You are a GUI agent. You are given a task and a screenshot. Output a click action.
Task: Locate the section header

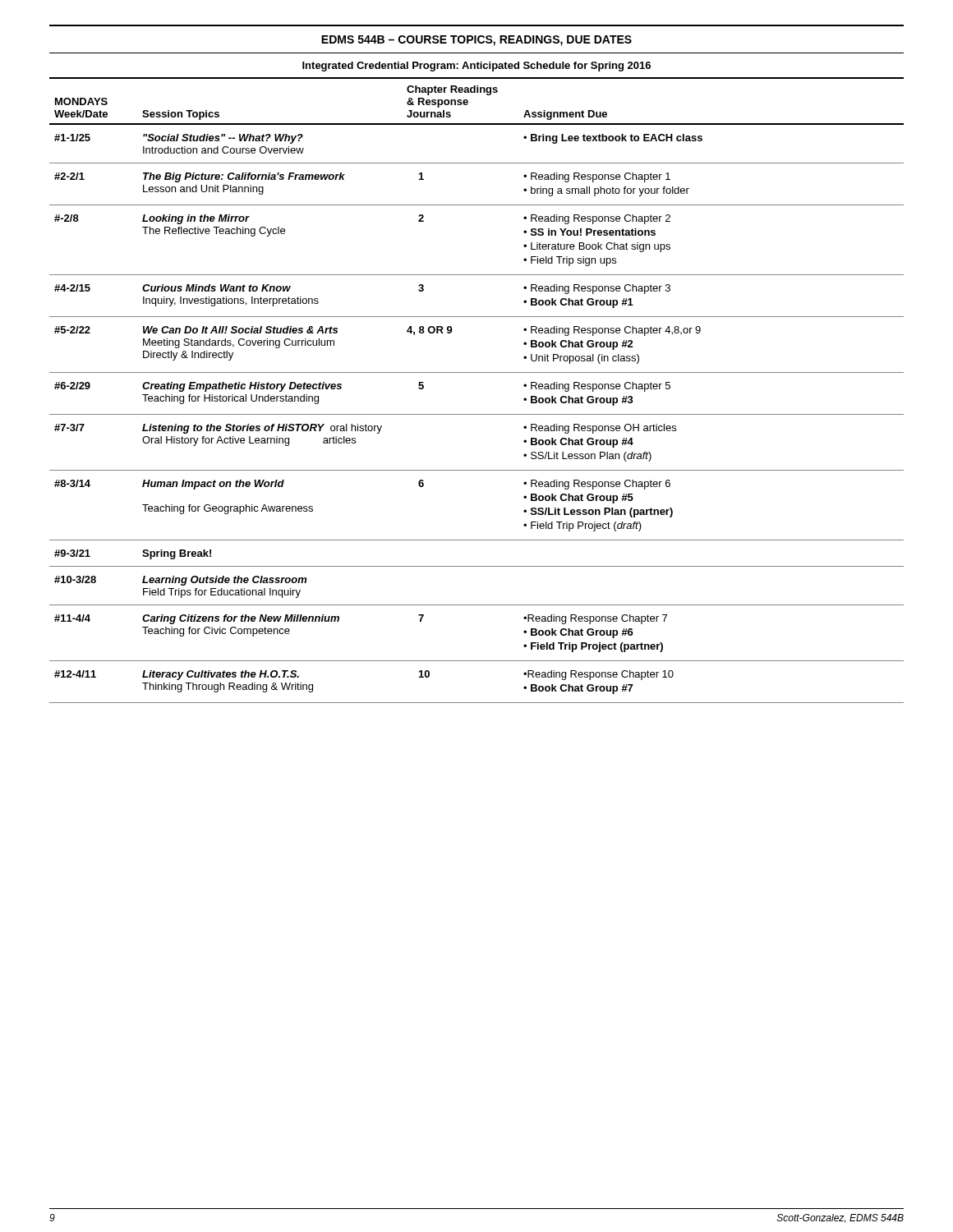click(476, 65)
